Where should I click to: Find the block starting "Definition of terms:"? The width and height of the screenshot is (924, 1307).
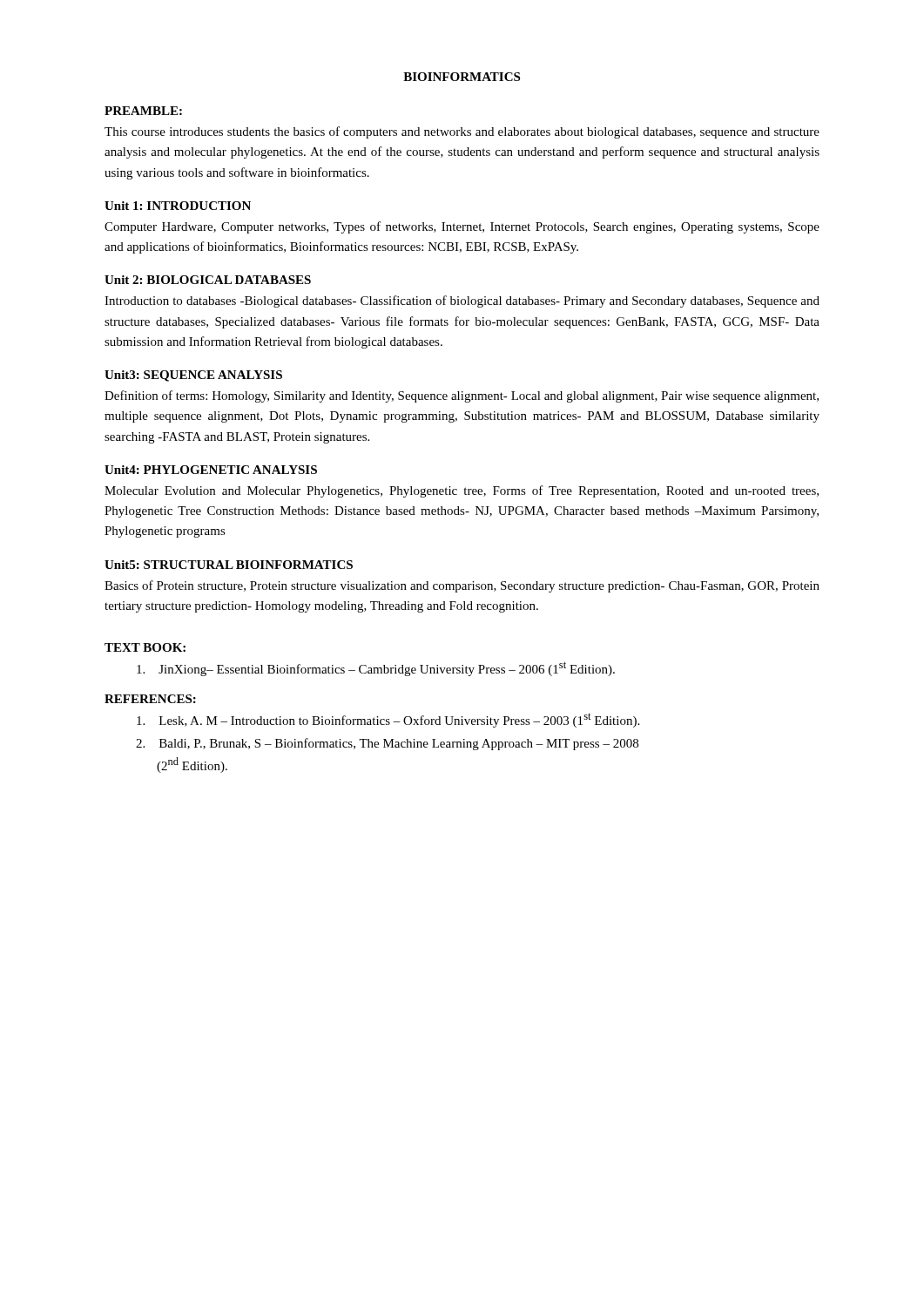pos(462,416)
